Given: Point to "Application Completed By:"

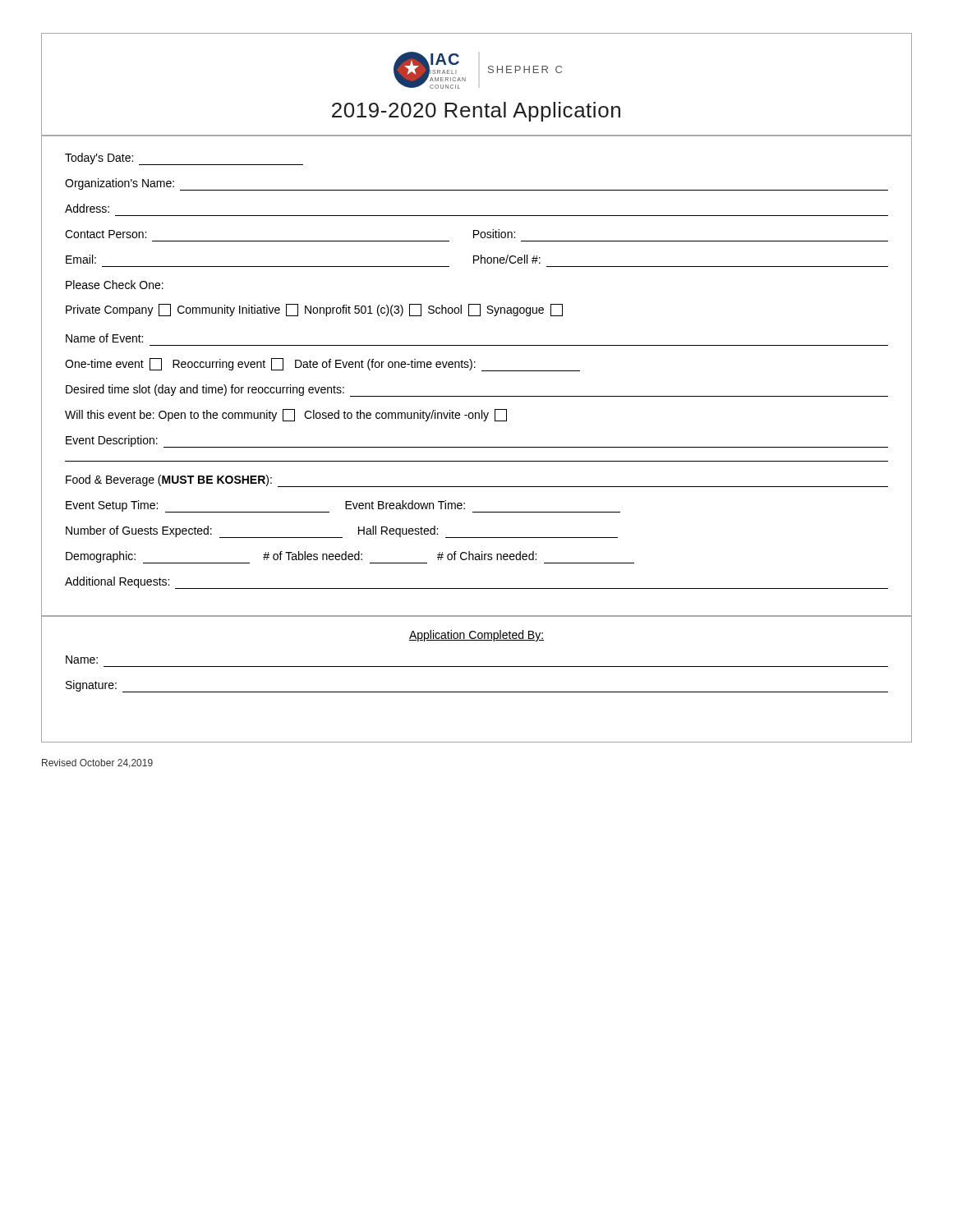Looking at the screenshot, I should [476, 635].
